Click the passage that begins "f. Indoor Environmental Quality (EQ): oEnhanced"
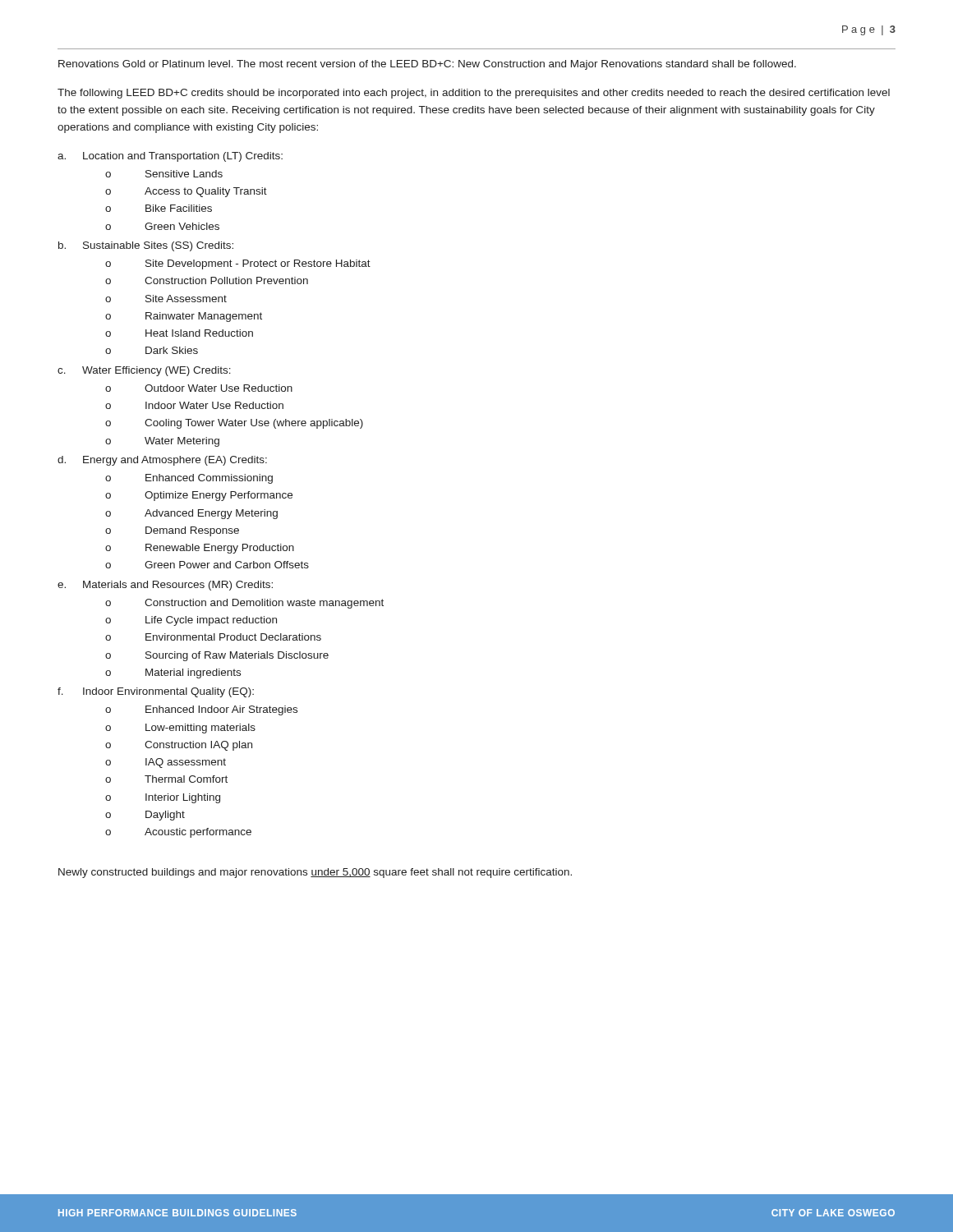 (x=156, y=692)
